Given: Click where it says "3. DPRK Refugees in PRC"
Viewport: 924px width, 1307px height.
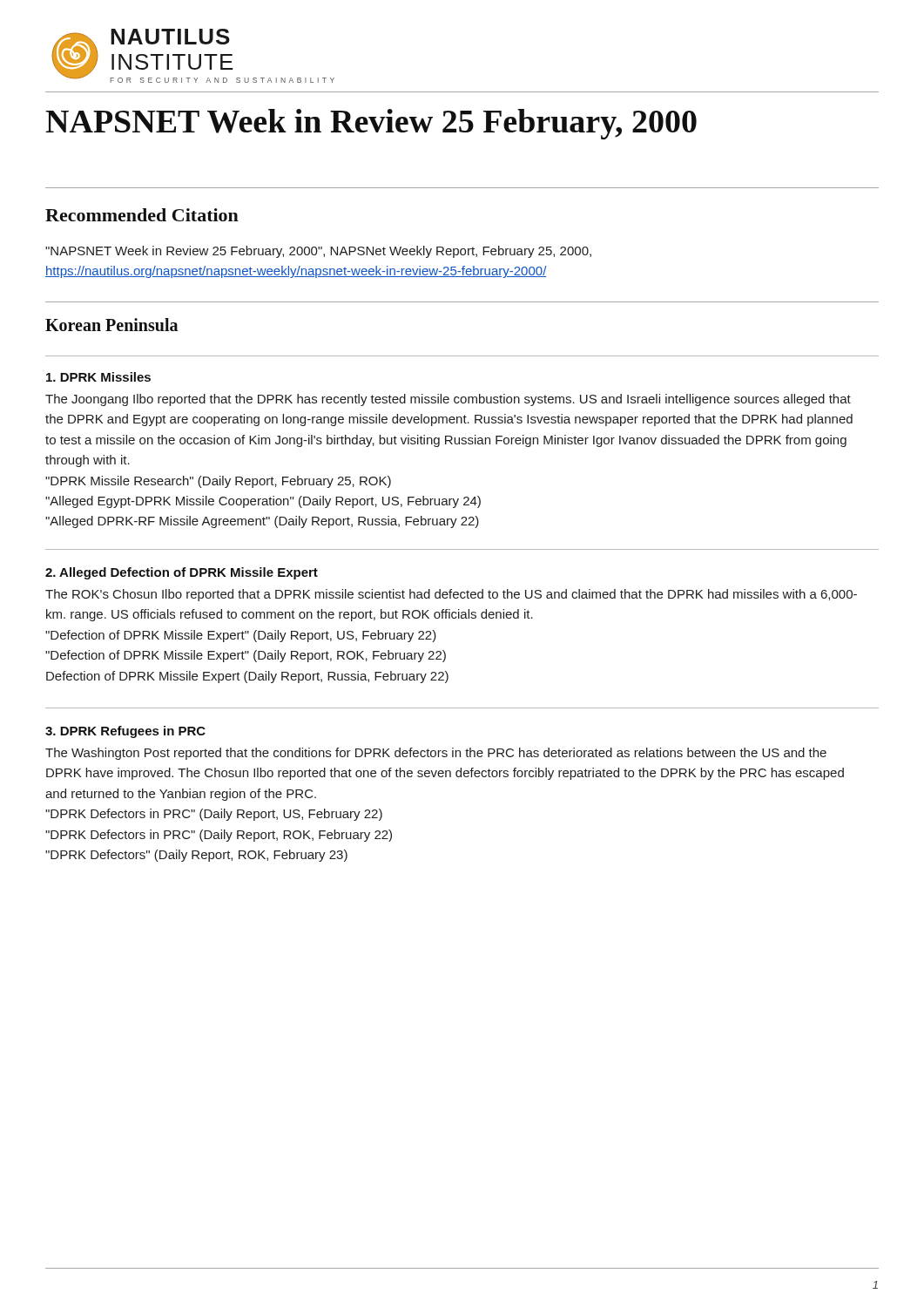Looking at the screenshot, I should 125,731.
